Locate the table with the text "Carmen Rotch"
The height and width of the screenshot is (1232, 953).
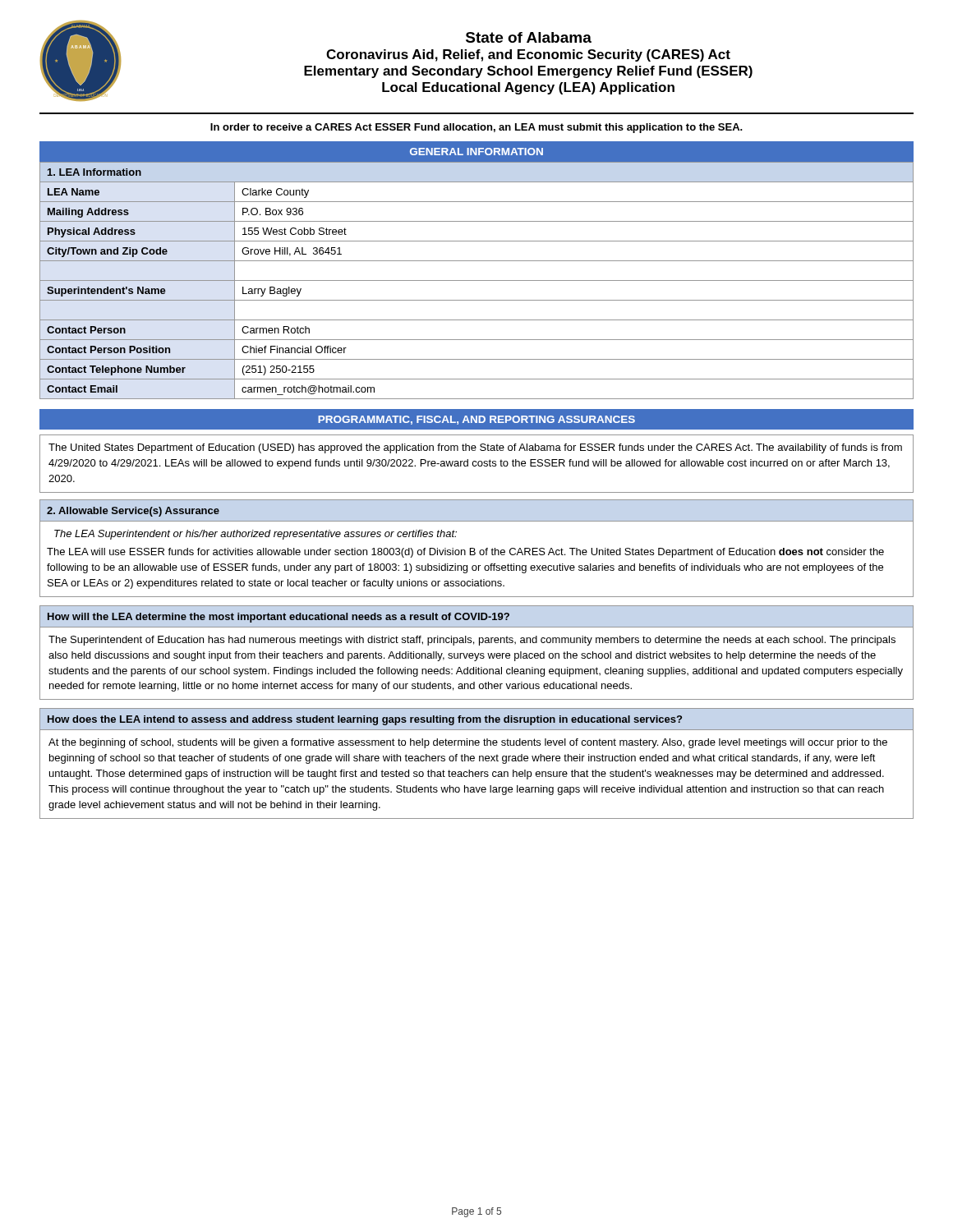click(476, 280)
